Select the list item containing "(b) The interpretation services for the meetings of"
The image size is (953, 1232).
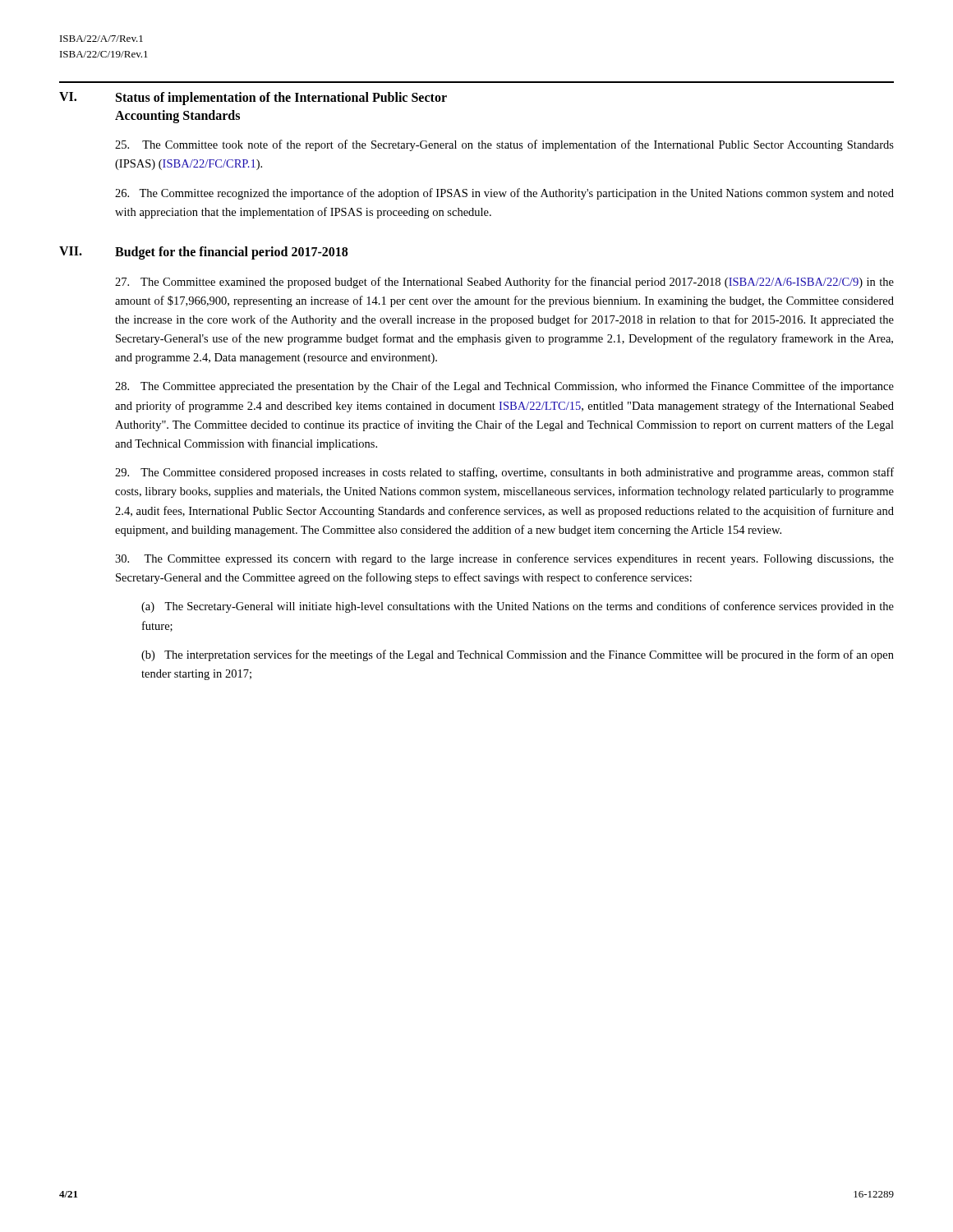tap(518, 664)
